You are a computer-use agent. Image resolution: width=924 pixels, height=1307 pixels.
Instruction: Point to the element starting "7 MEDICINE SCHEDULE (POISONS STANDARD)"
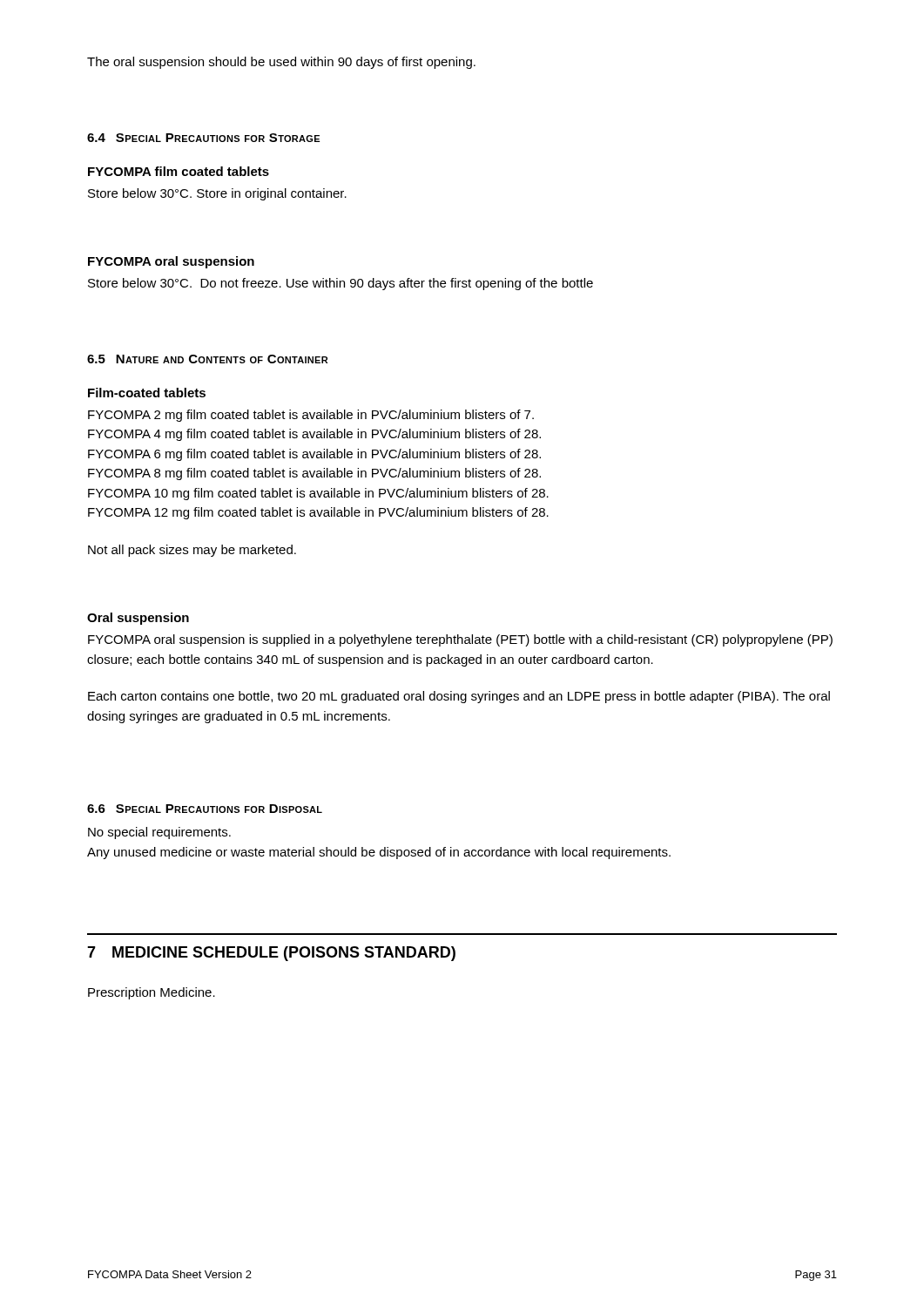click(x=272, y=953)
